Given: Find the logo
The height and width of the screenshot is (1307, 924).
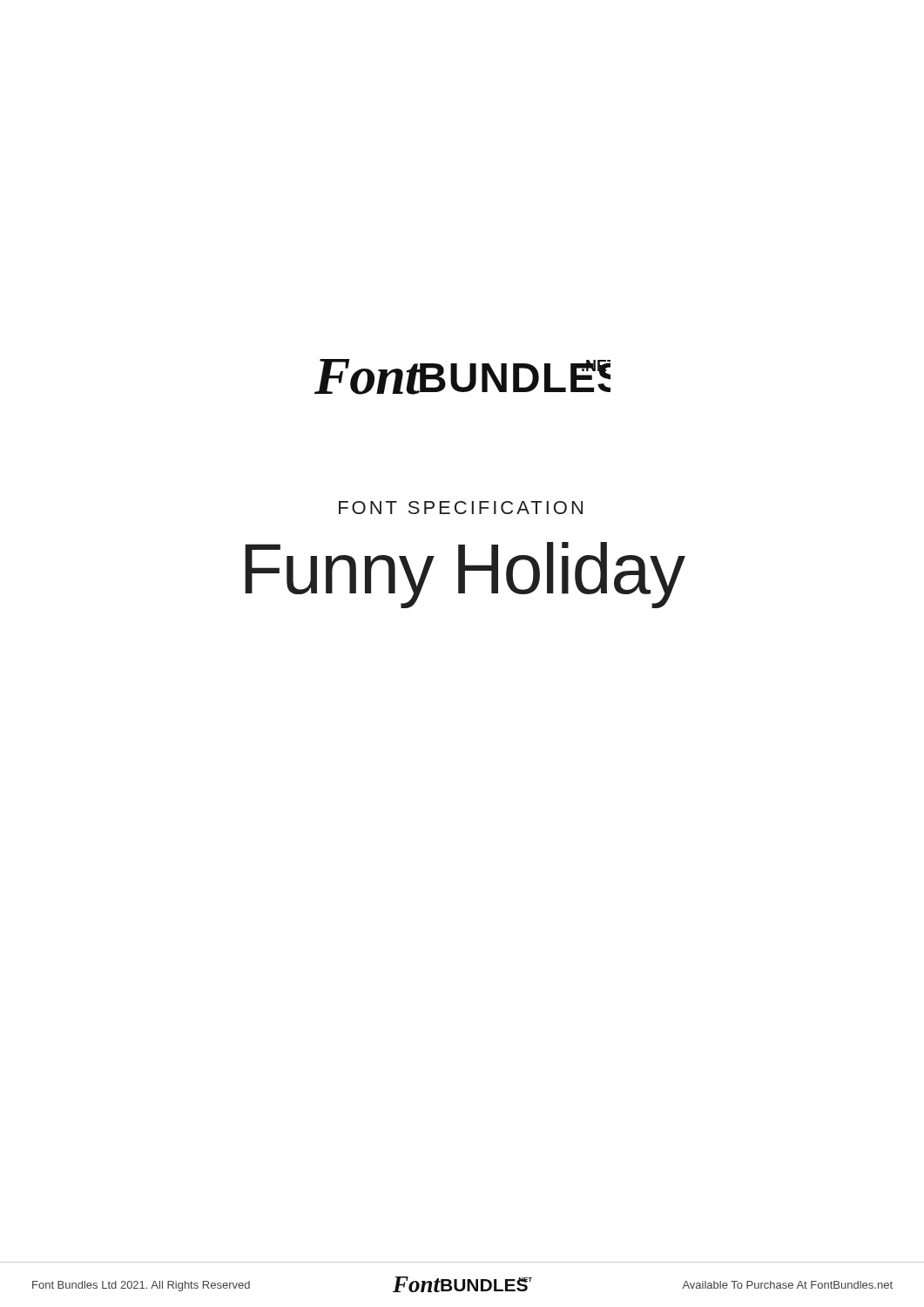Looking at the screenshot, I should pos(462,376).
